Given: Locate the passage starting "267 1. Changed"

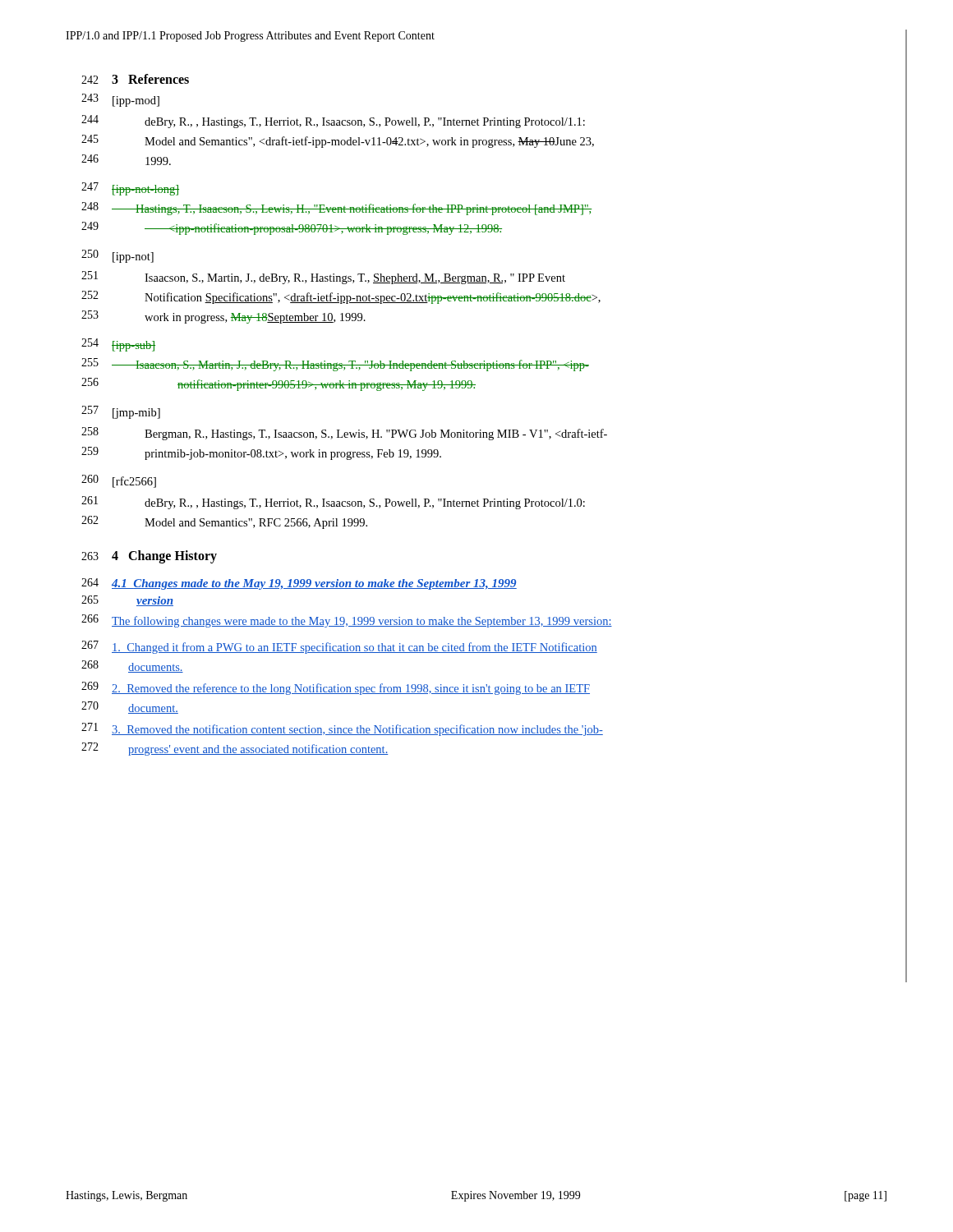Looking at the screenshot, I should [x=476, y=648].
